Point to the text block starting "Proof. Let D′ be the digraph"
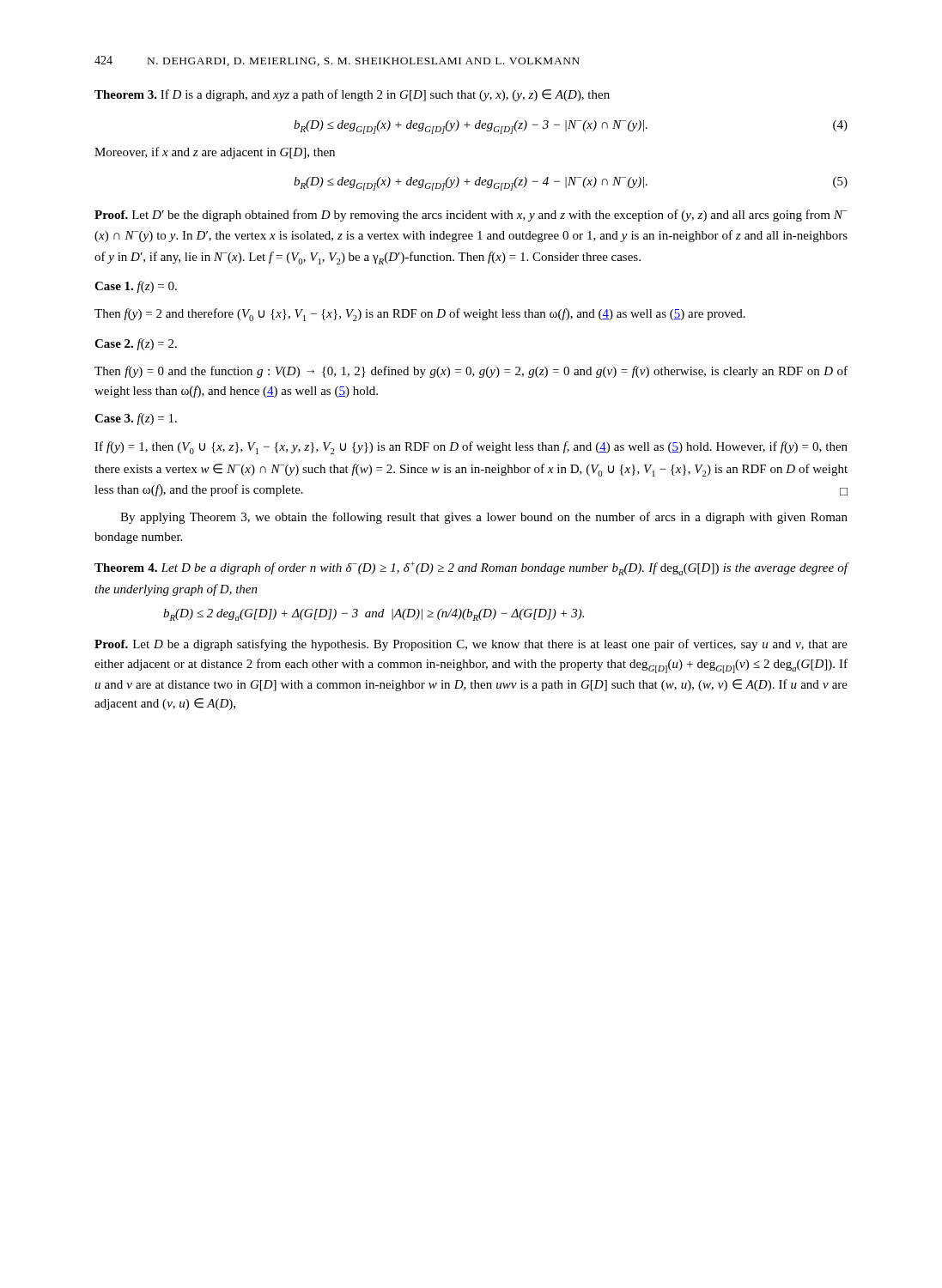The width and height of the screenshot is (942, 1288). point(471,236)
